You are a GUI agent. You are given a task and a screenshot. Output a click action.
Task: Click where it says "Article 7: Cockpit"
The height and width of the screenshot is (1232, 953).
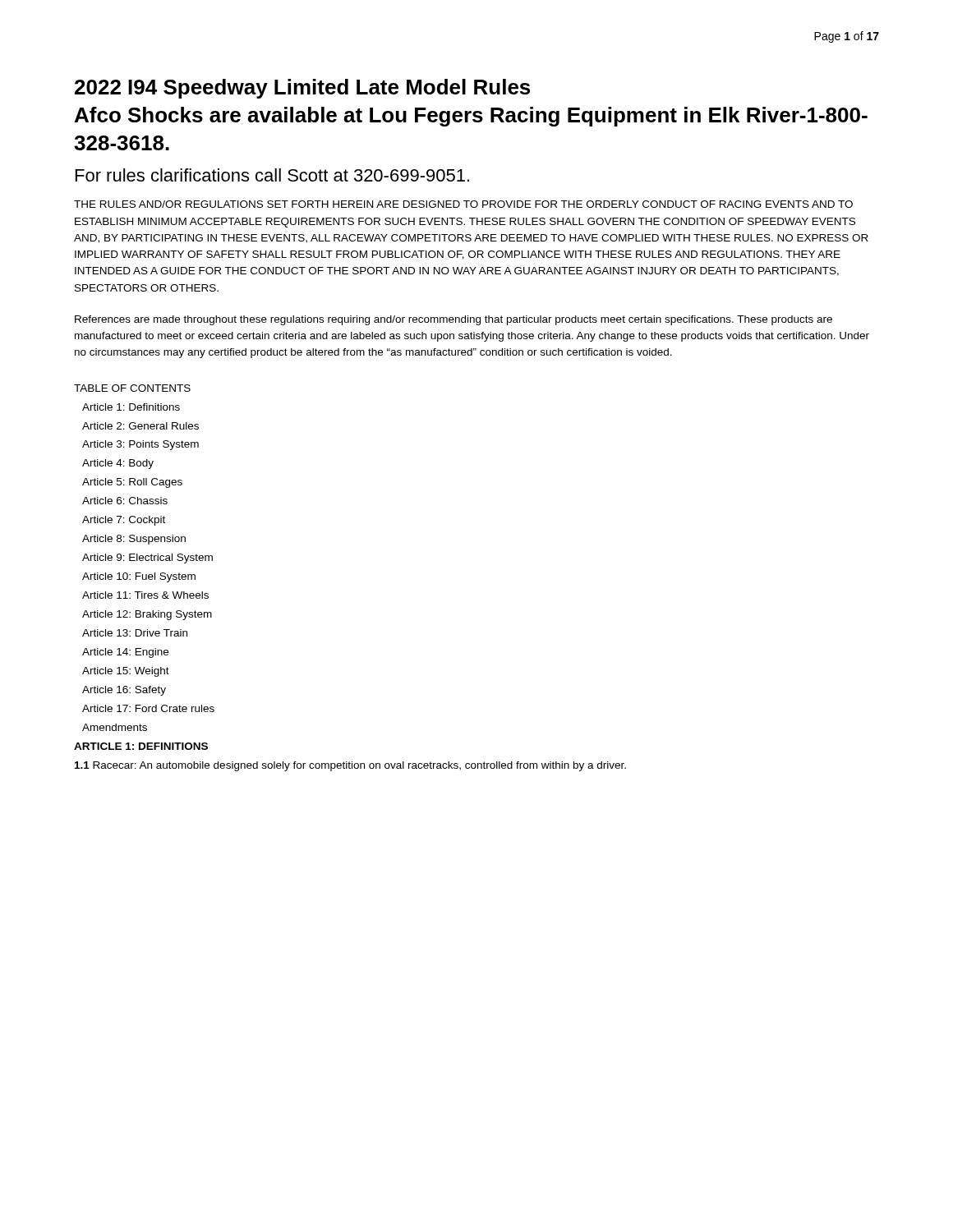(124, 520)
